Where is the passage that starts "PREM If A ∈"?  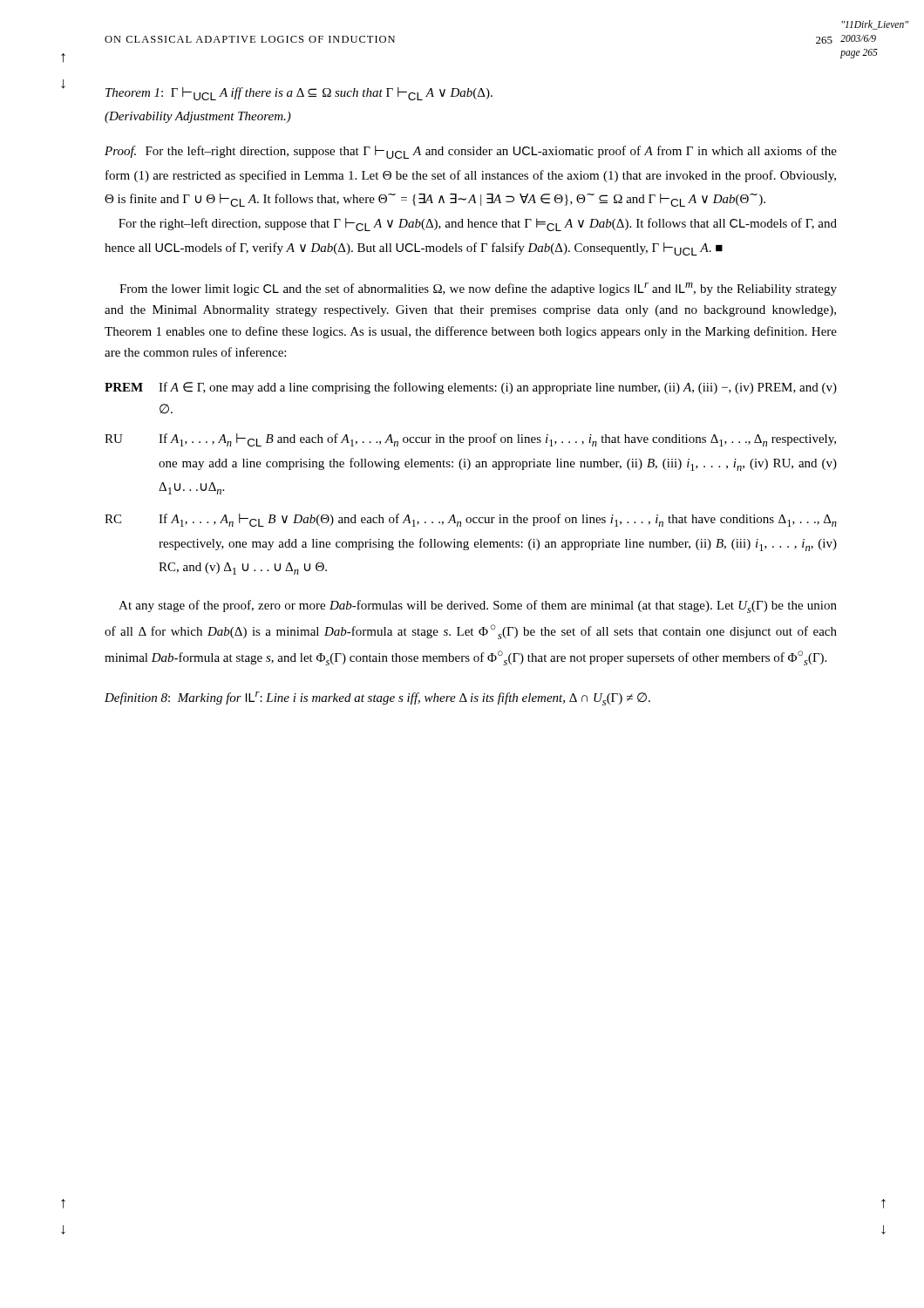tap(471, 398)
